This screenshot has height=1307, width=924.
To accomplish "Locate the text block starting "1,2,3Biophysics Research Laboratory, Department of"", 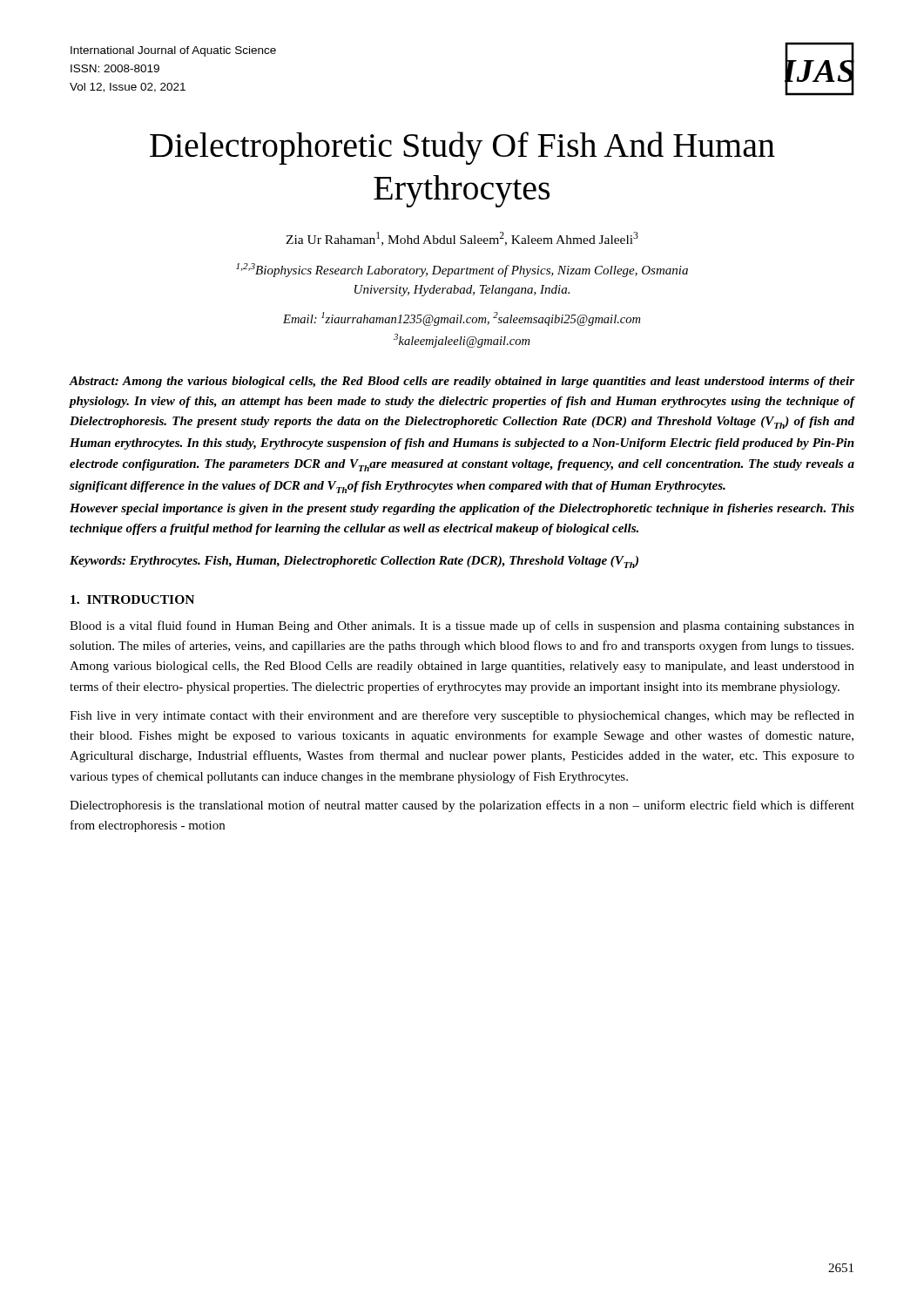I will click(462, 278).
